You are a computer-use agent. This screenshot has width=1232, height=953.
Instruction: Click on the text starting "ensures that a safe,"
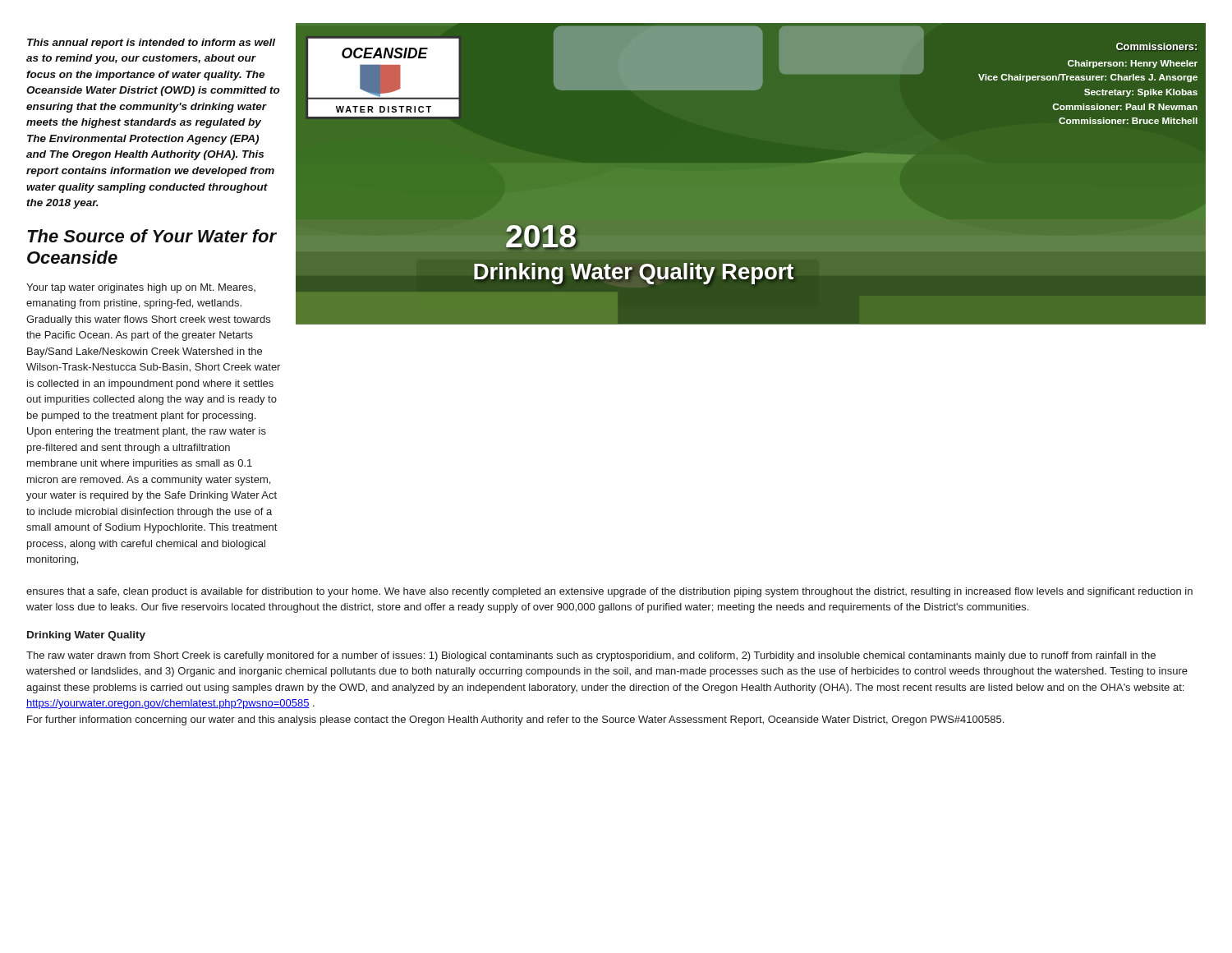616,599
